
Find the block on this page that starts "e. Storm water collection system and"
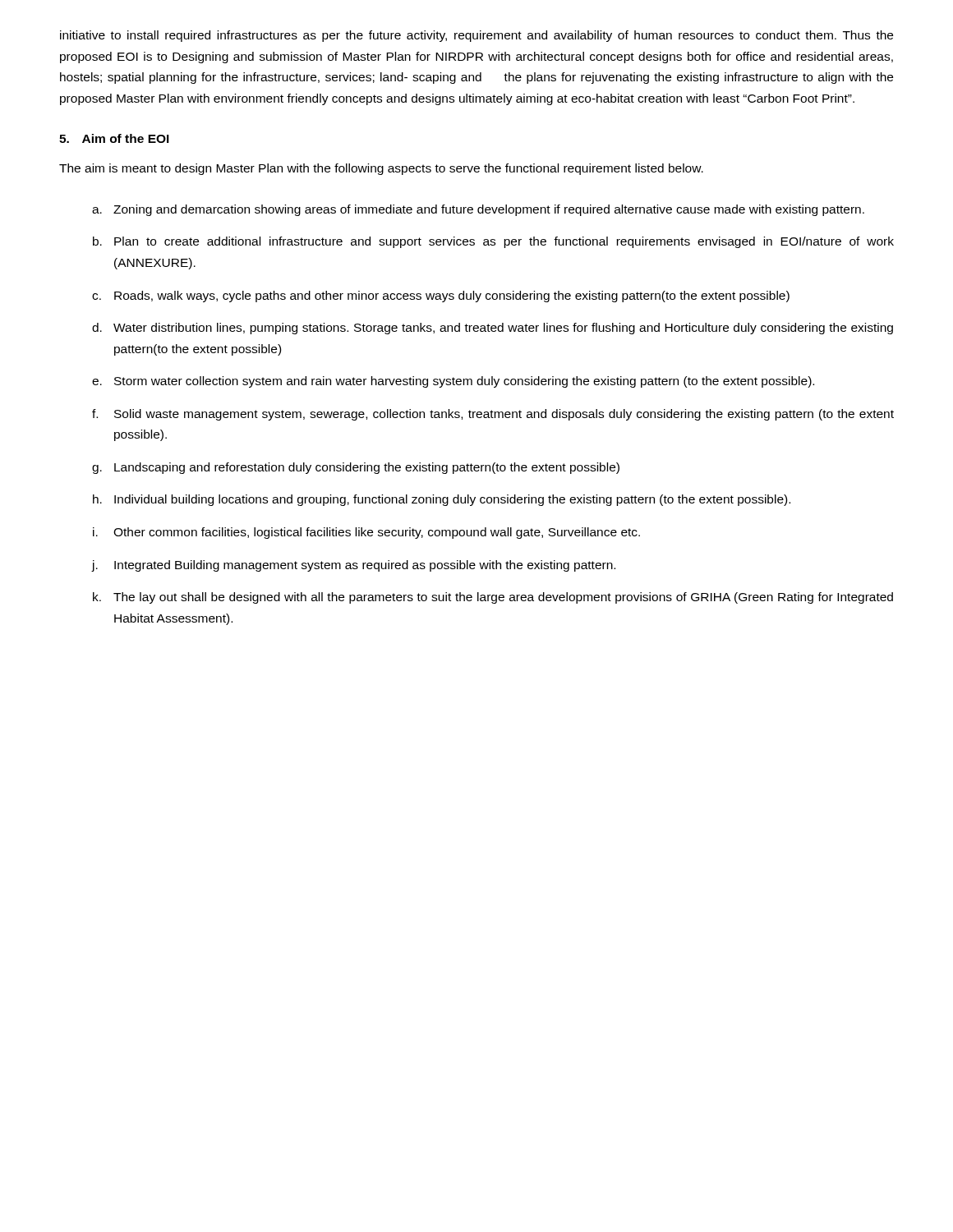click(493, 381)
